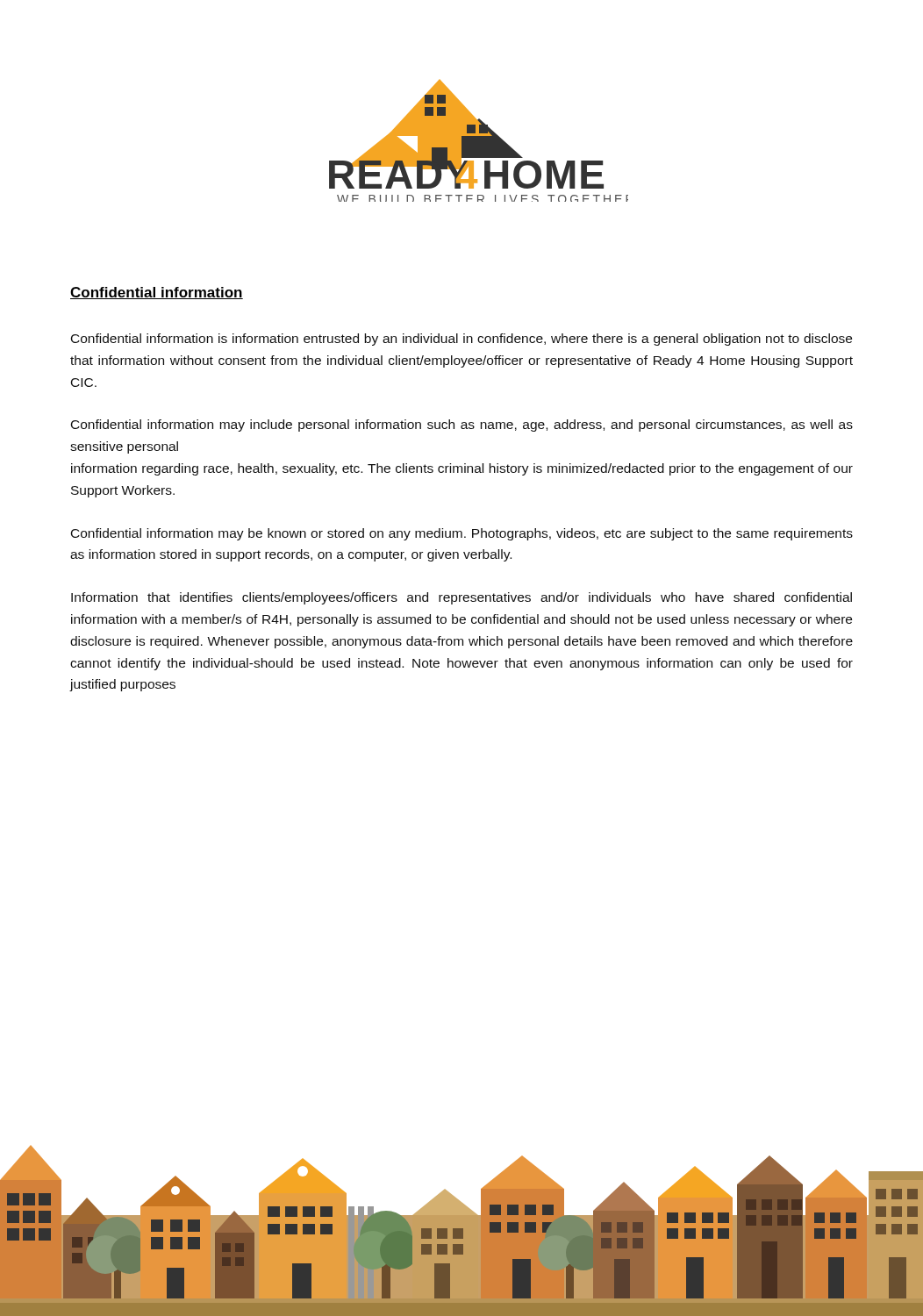Select the logo

tap(462, 120)
